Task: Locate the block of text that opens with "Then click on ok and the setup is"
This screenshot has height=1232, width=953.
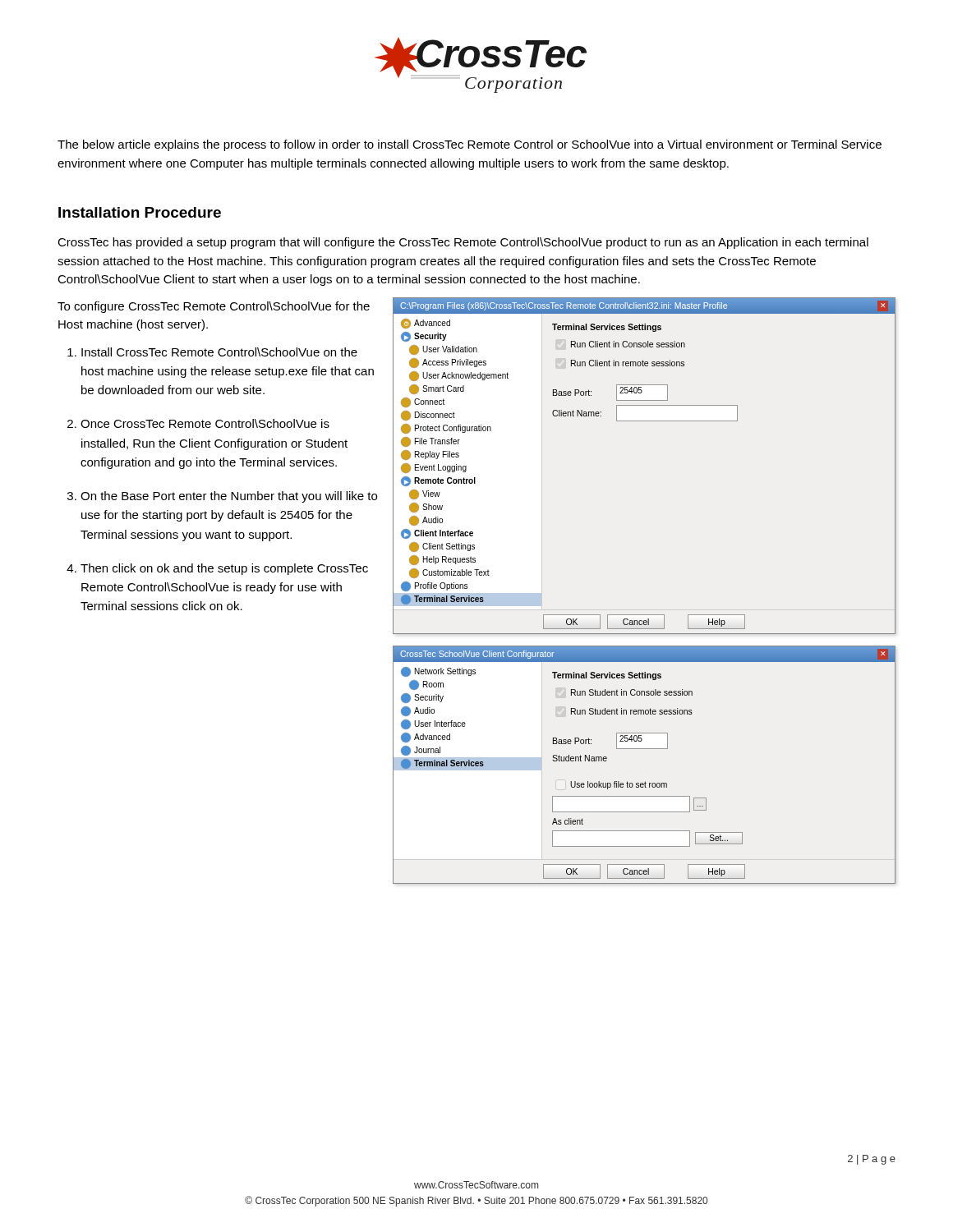Action: point(224,587)
